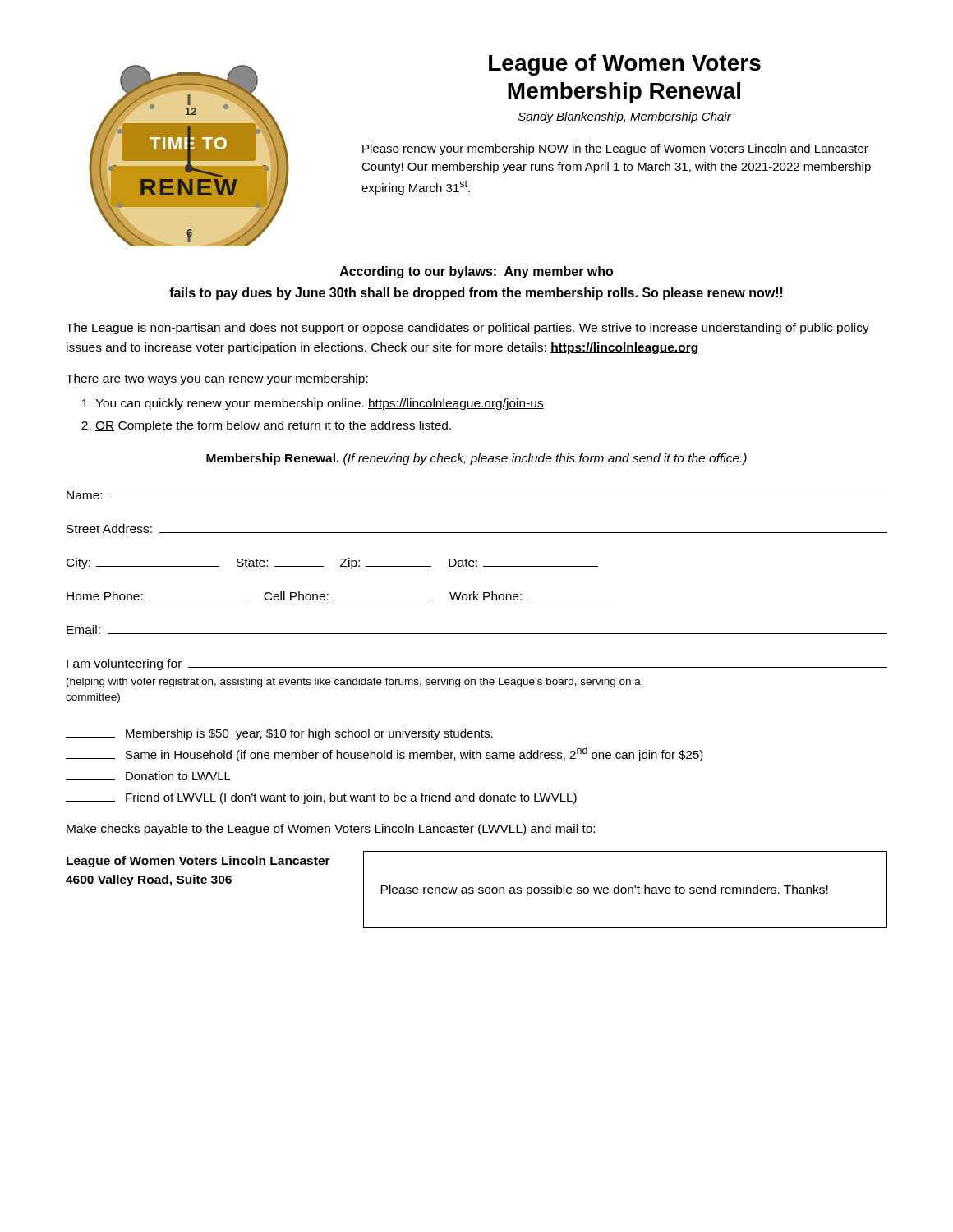Locate the passage starting "Home Phone: Cell"
Viewport: 953px width, 1232px height.
click(342, 594)
